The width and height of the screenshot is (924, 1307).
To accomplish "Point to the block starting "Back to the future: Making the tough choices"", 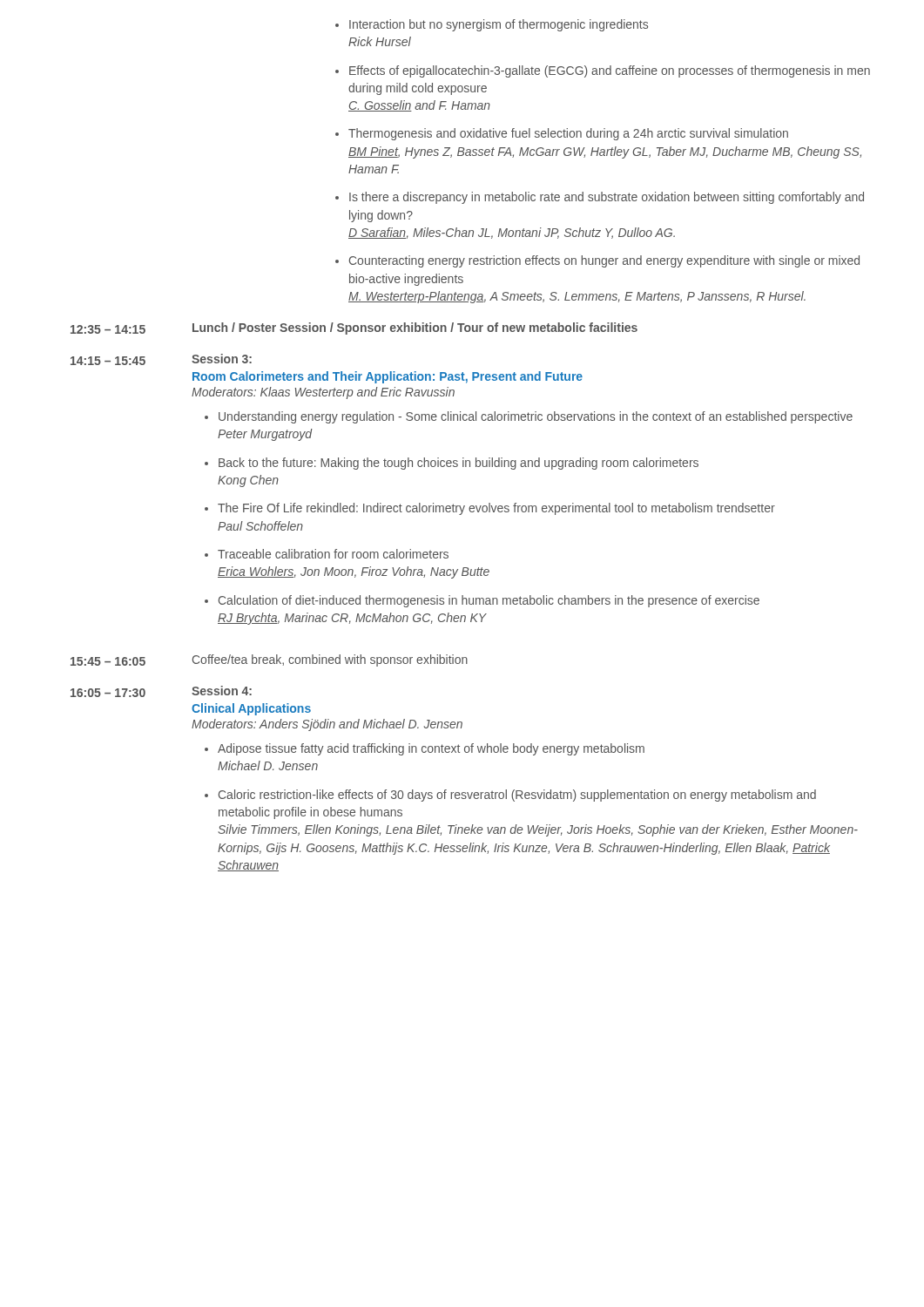I will [x=545, y=472].
